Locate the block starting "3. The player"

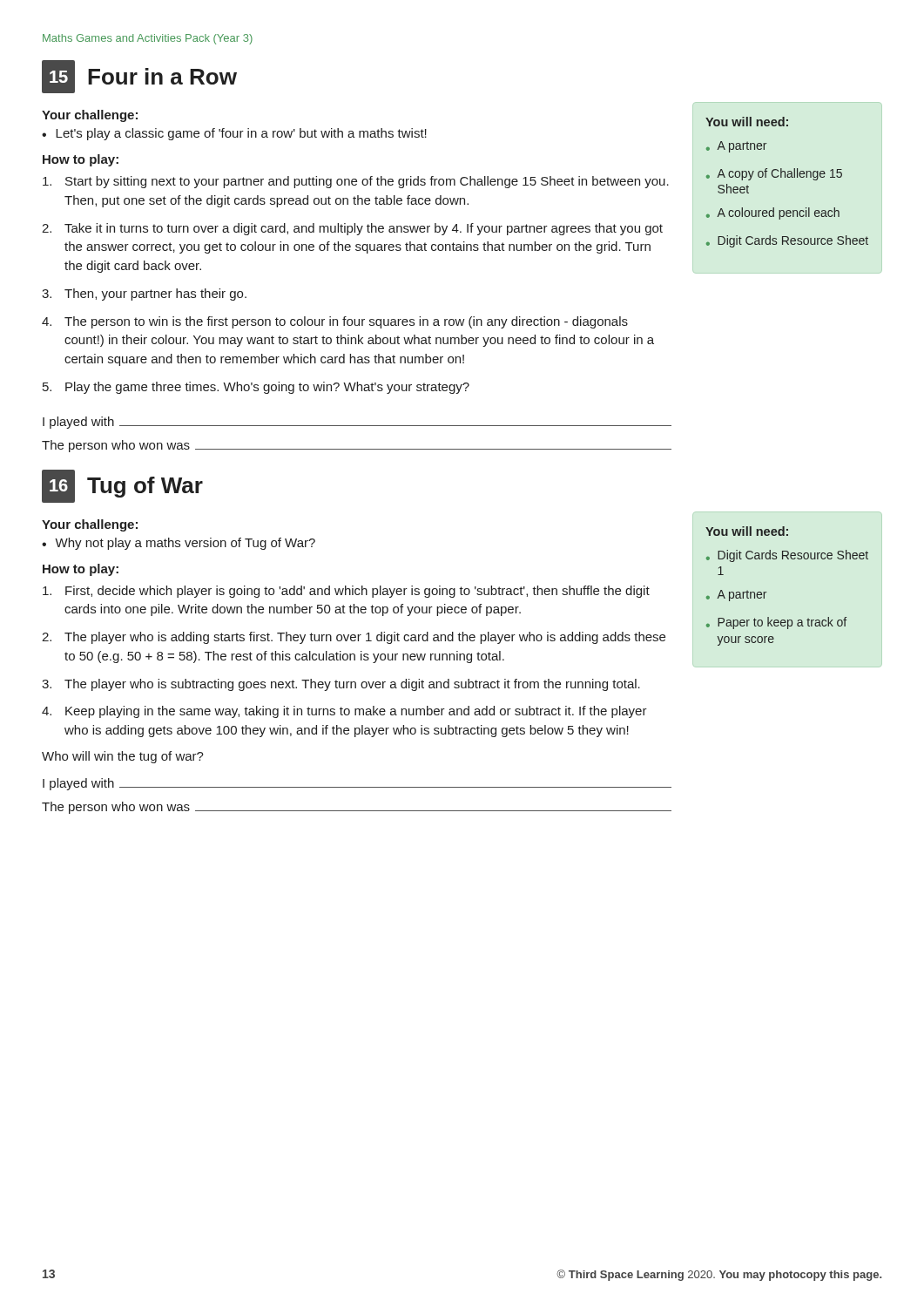(x=341, y=683)
